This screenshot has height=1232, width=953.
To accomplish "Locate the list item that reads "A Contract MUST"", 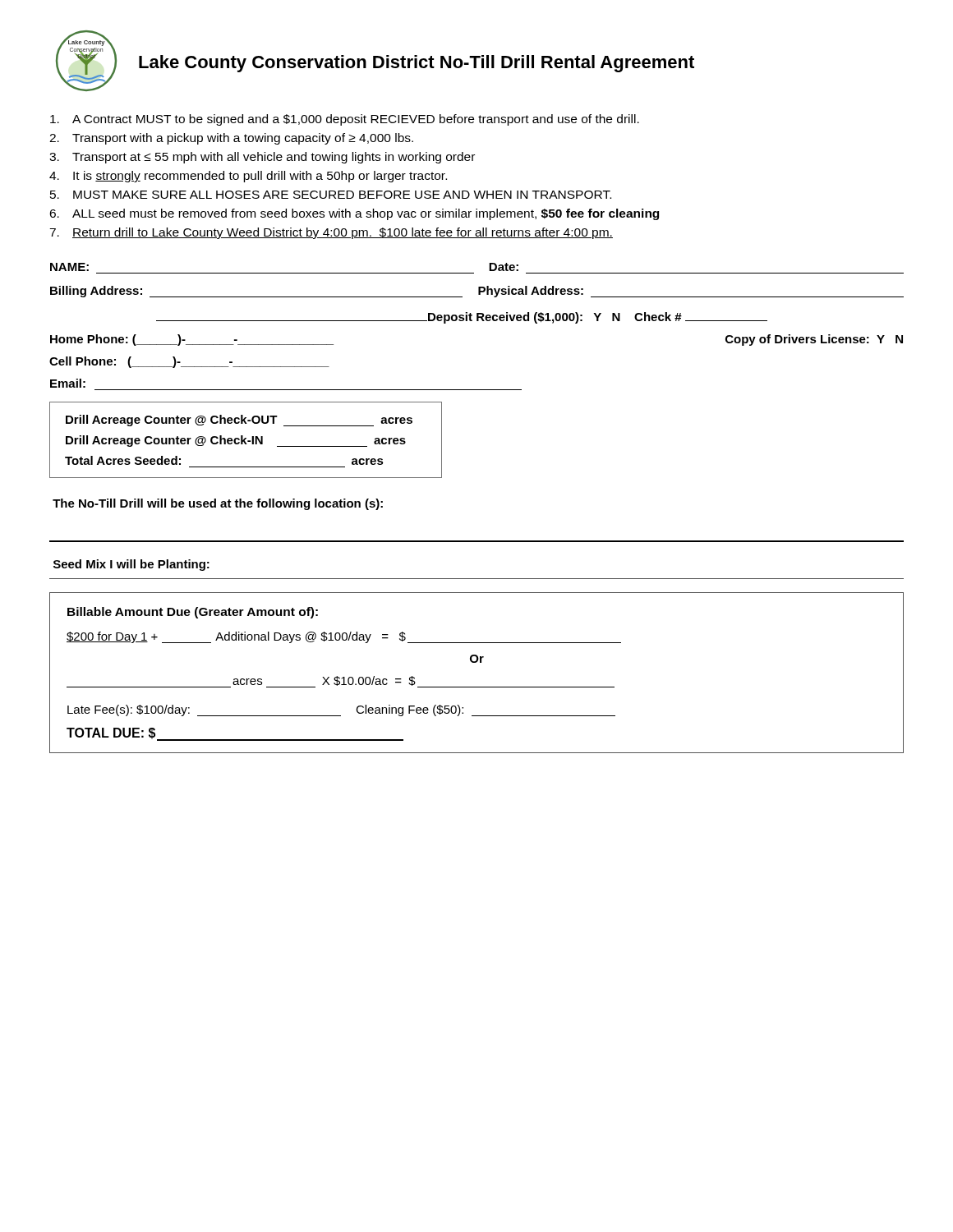I will coord(476,119).
